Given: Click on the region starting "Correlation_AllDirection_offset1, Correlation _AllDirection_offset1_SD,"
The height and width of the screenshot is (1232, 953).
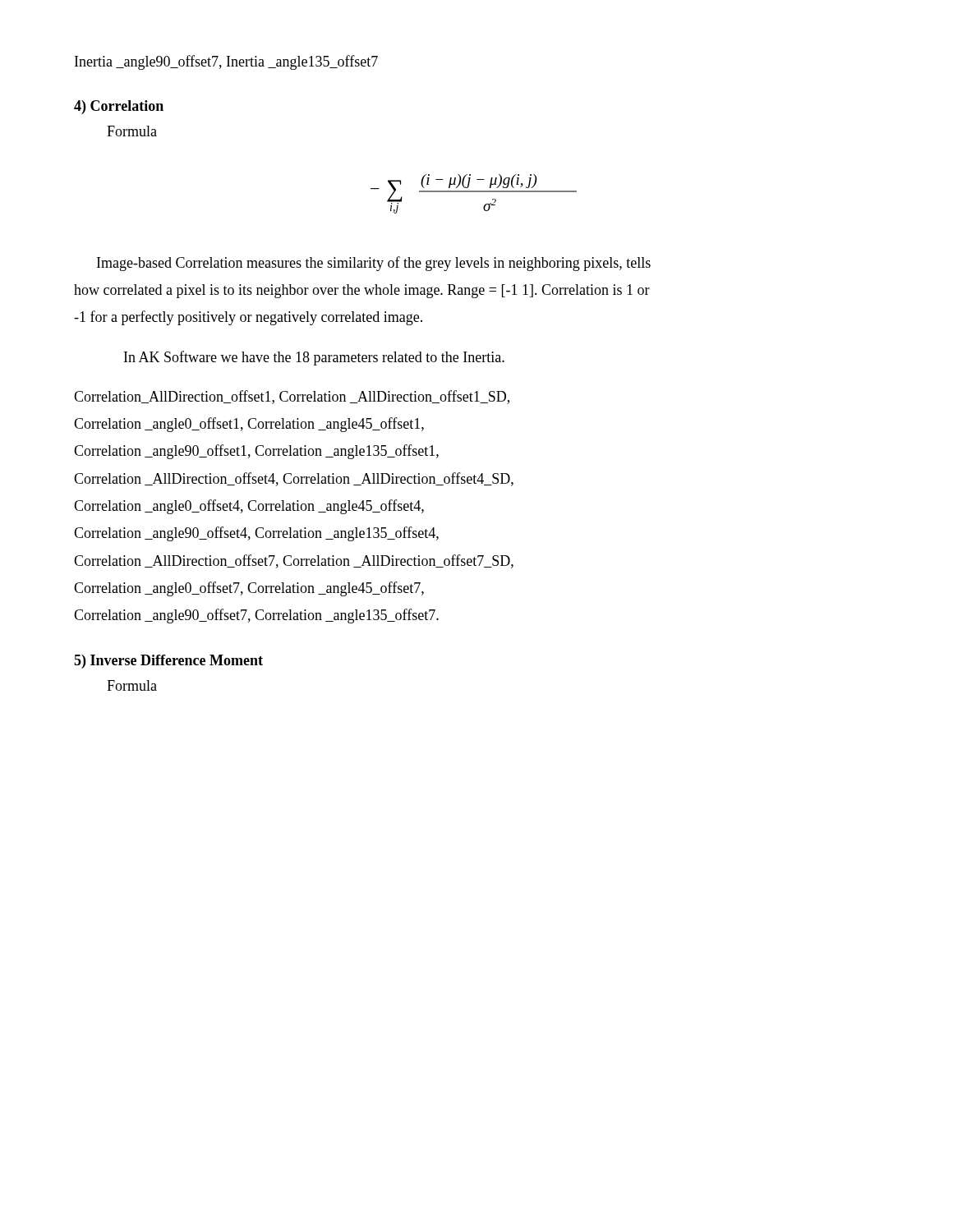Looking at the screenshot, I should tap(292, 397).
